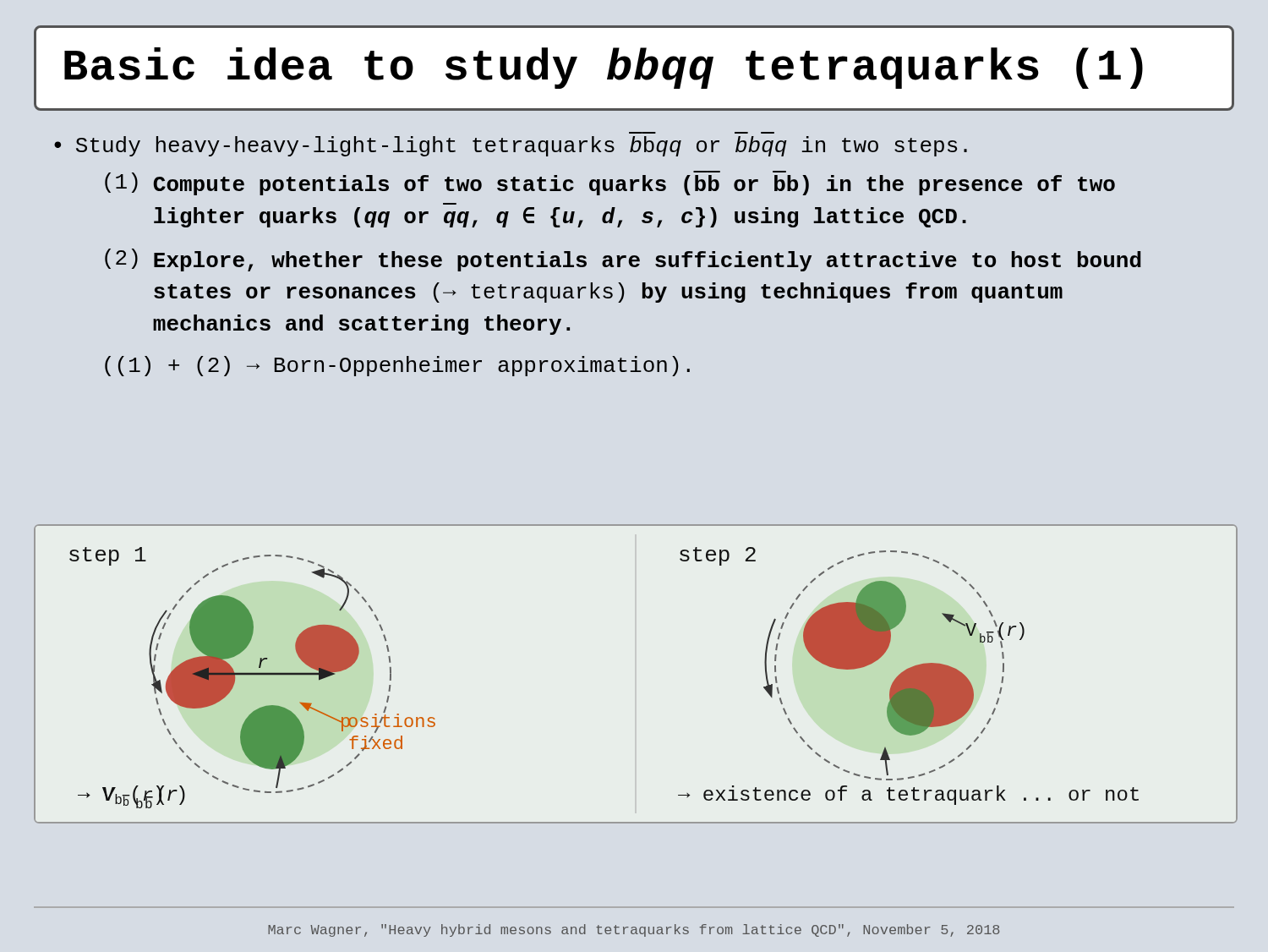Locate the illustration
Image resolution: width=1268 pixels, height=952 pixels.
pos(636,674)
